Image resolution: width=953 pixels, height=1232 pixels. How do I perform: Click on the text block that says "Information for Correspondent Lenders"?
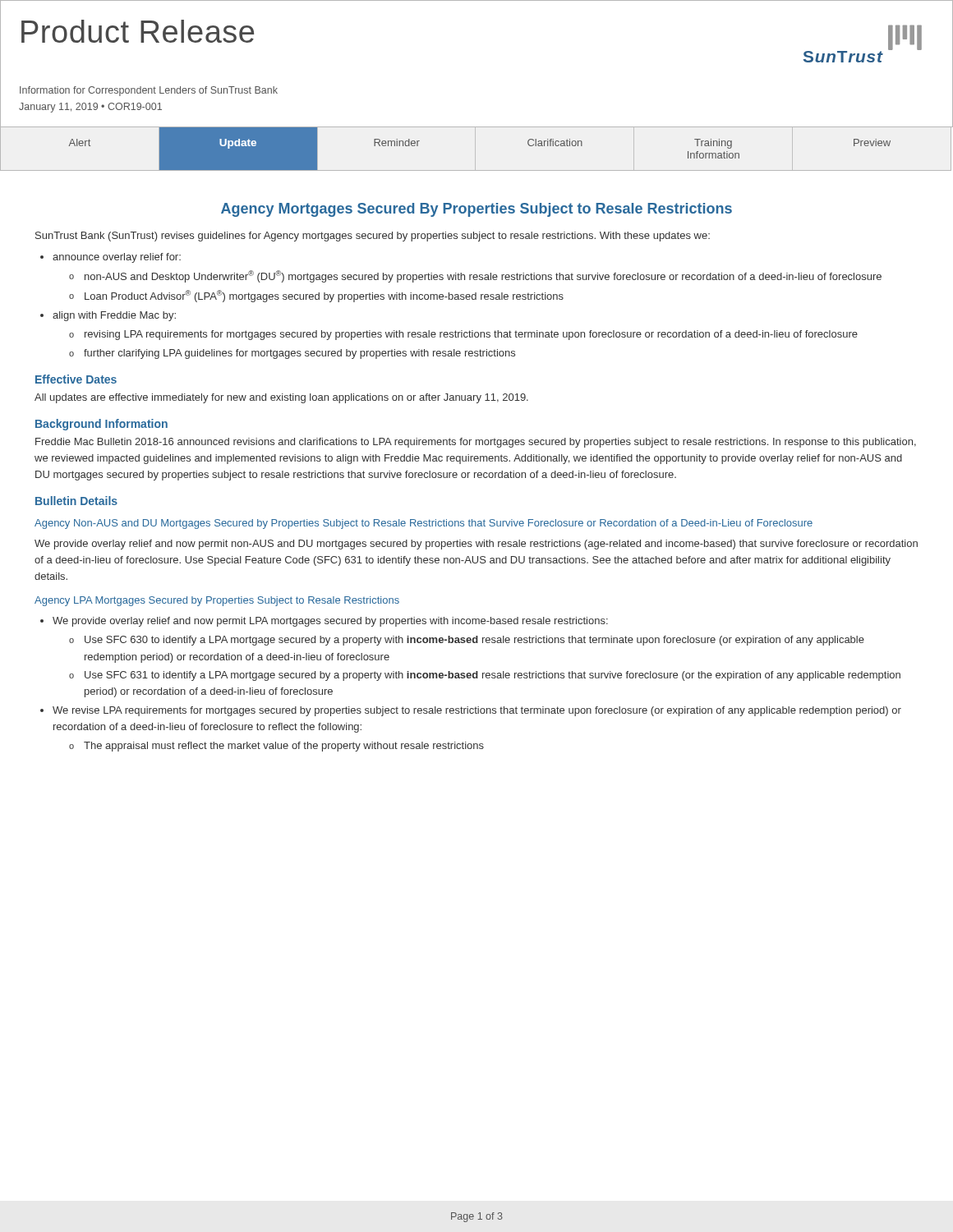(148, 99)
